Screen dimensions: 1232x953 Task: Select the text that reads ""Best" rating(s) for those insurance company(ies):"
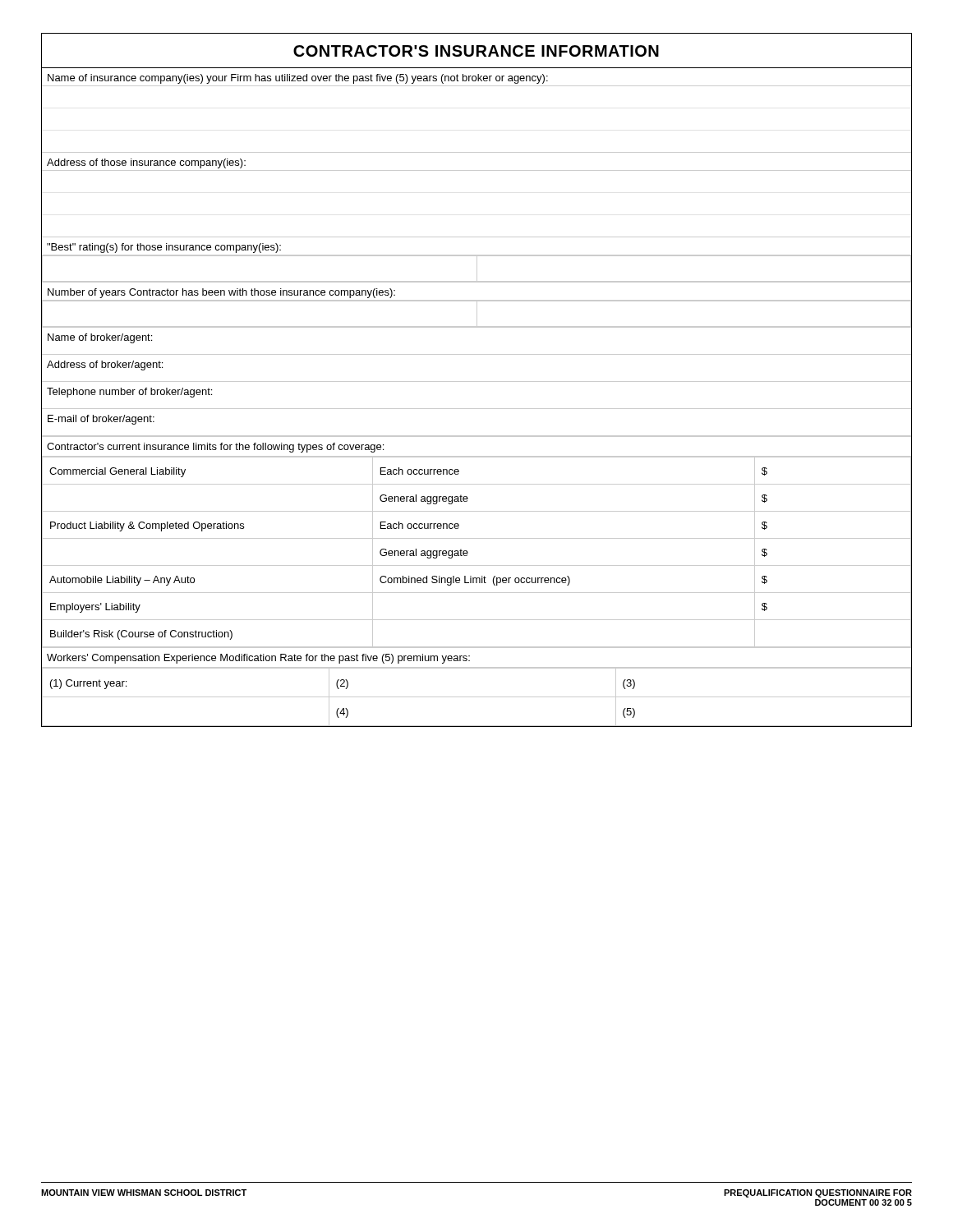(164, 247)
